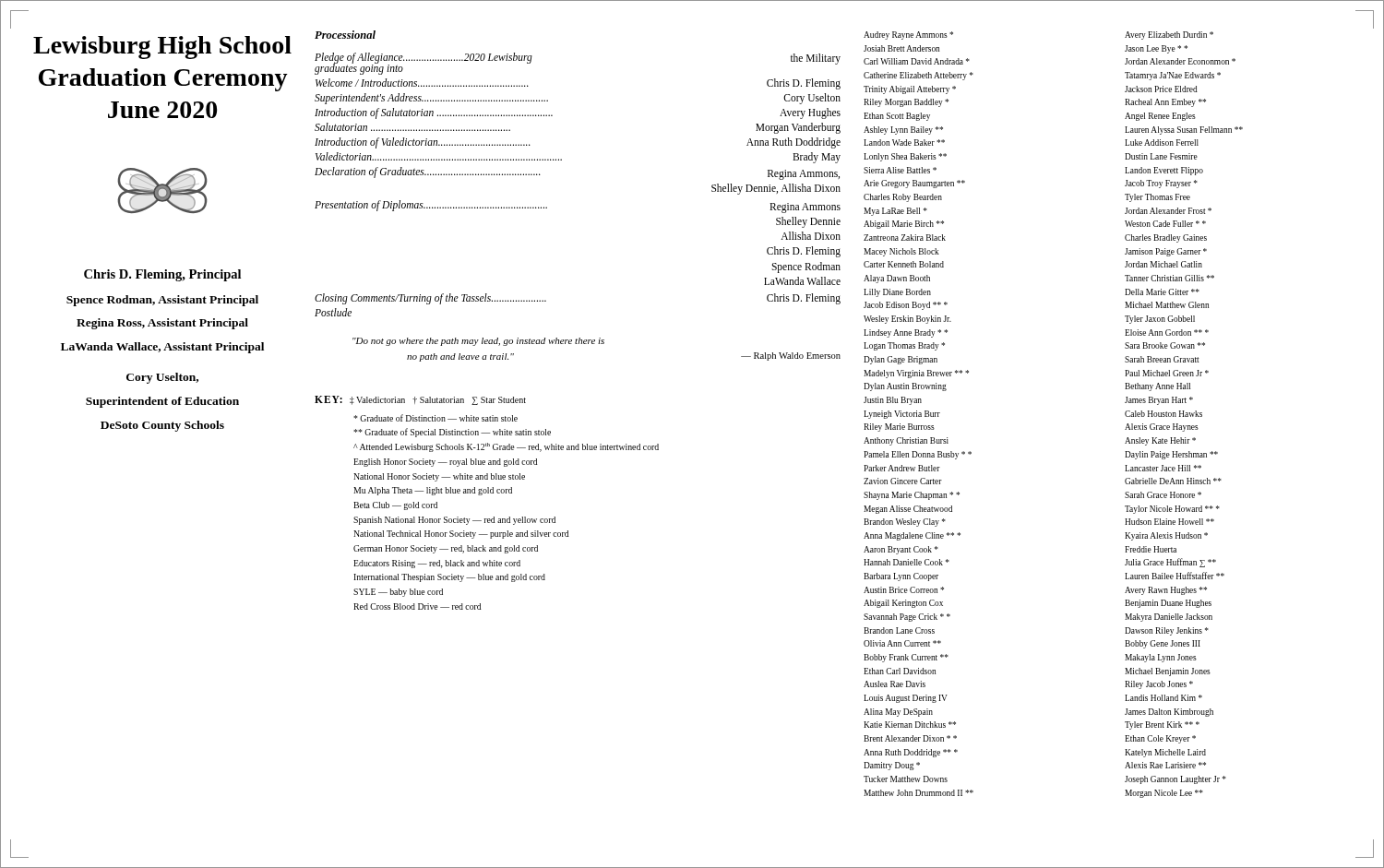This screenshot has height=868, width=1384.
Task: Locate the illustration
Action: tap(162, 194)
